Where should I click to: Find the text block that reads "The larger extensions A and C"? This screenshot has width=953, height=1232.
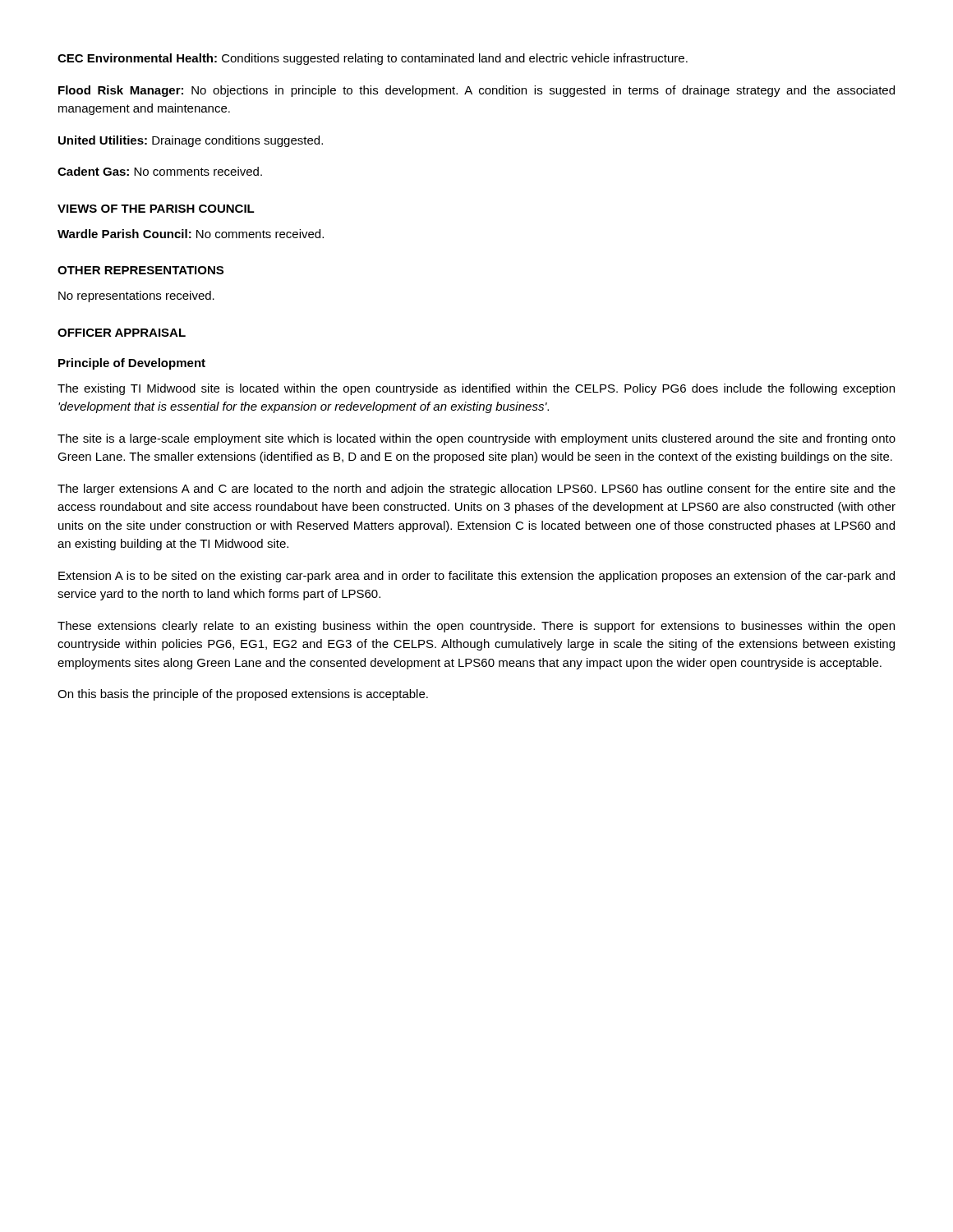point(476,516)
